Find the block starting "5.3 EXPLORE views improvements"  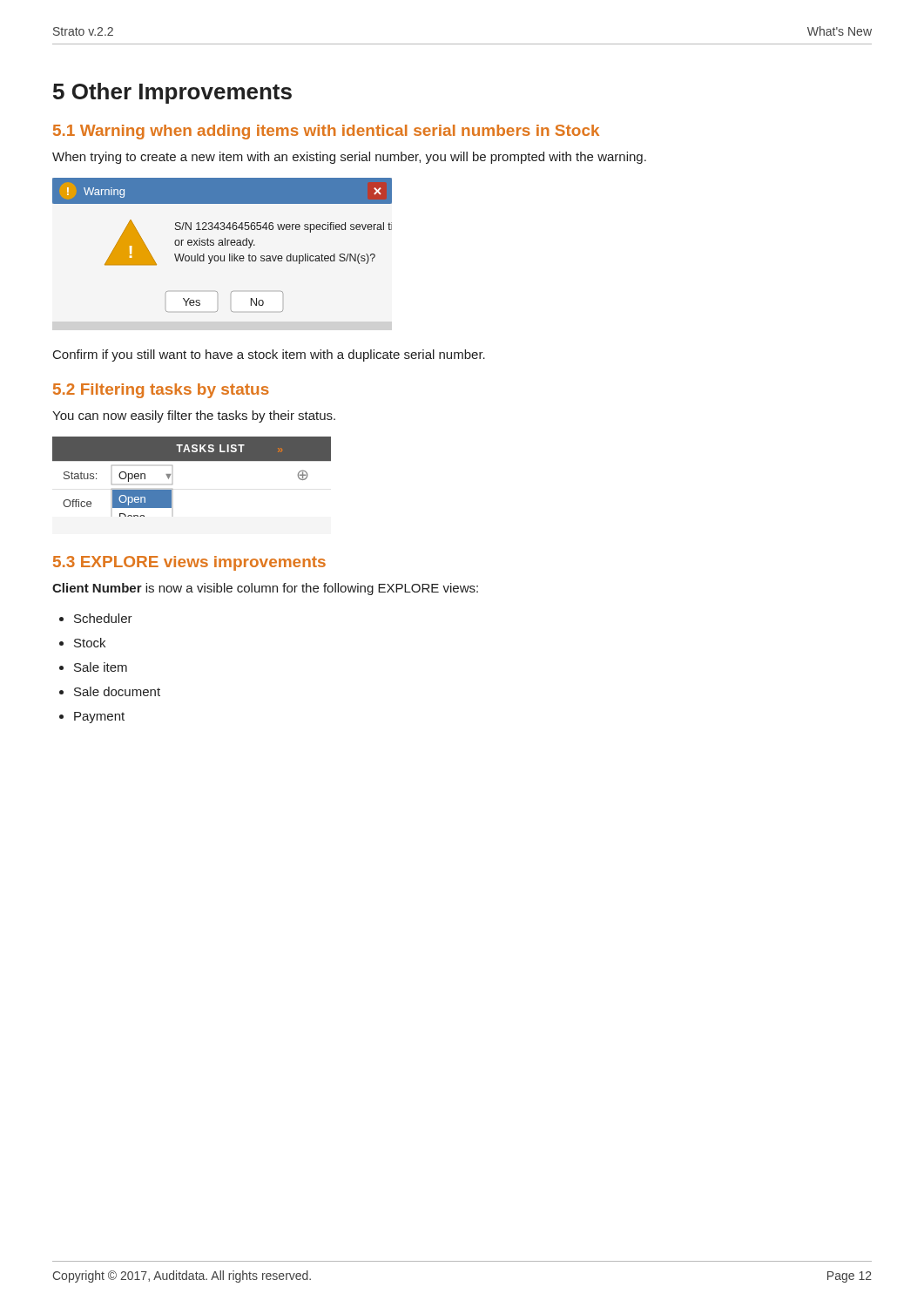pyautogui.click(x=189, y=561)
